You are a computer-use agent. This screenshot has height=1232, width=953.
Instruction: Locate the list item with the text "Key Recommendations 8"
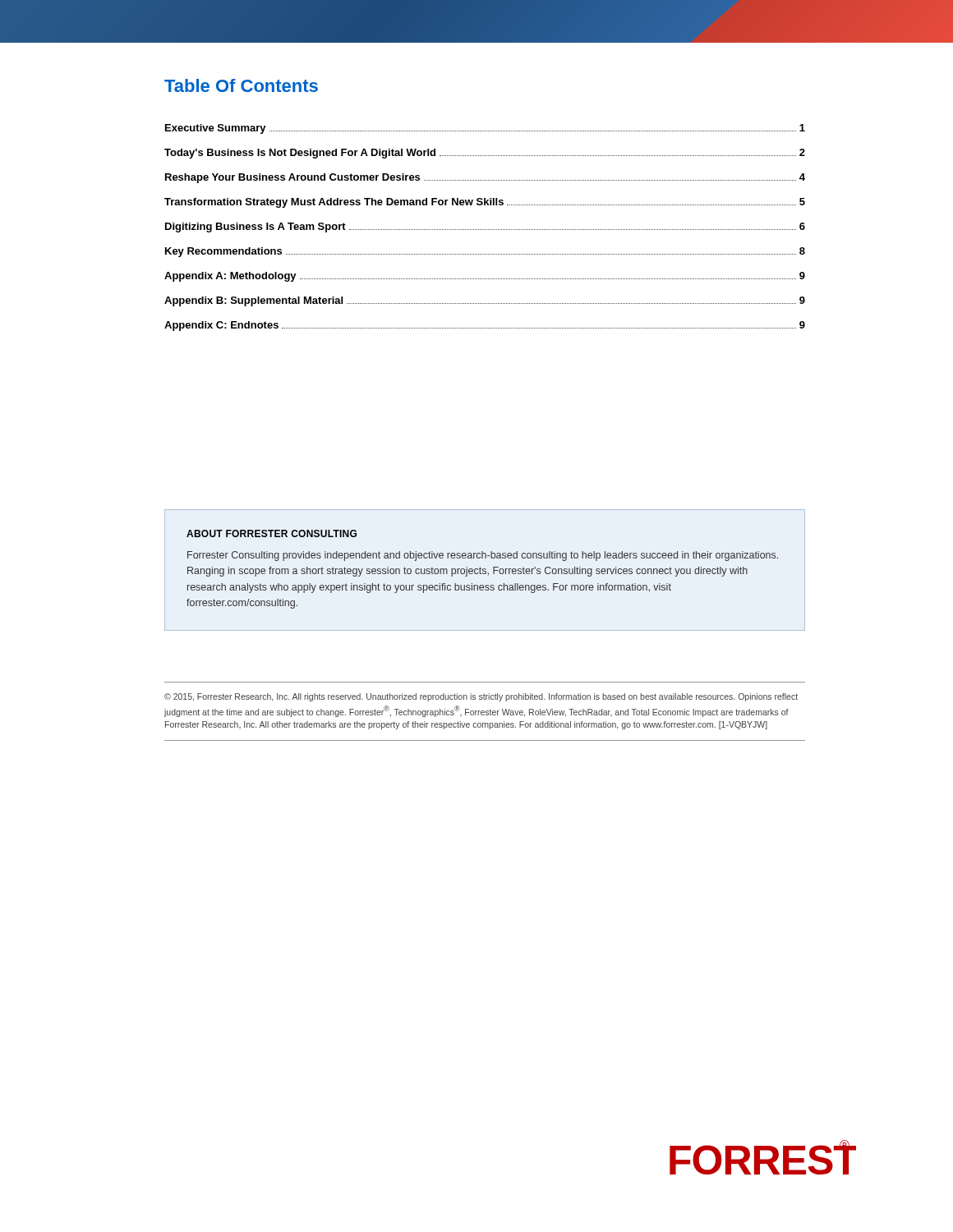pos(485,251)
